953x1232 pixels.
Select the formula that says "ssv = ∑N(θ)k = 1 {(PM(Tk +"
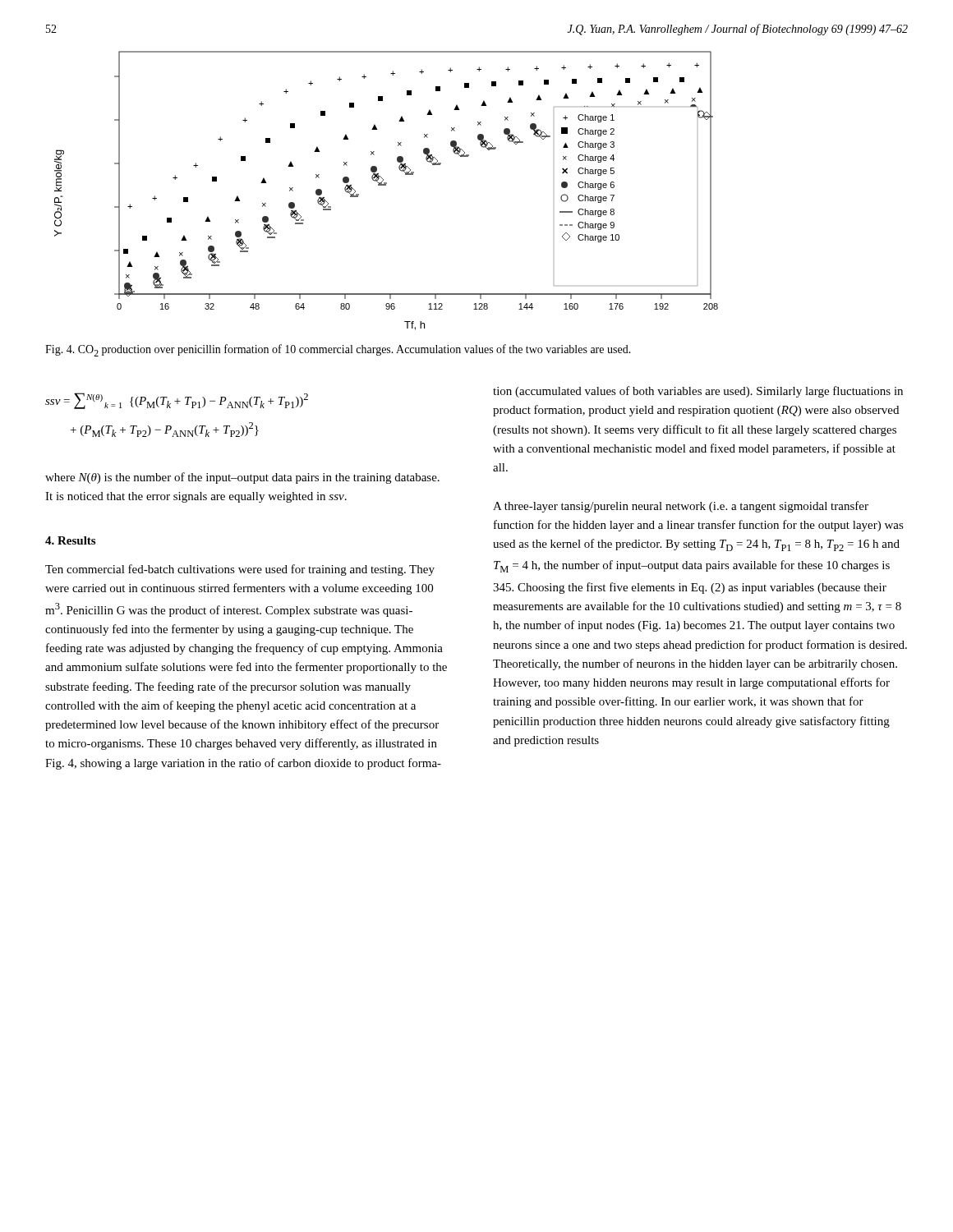coord(177,414)
